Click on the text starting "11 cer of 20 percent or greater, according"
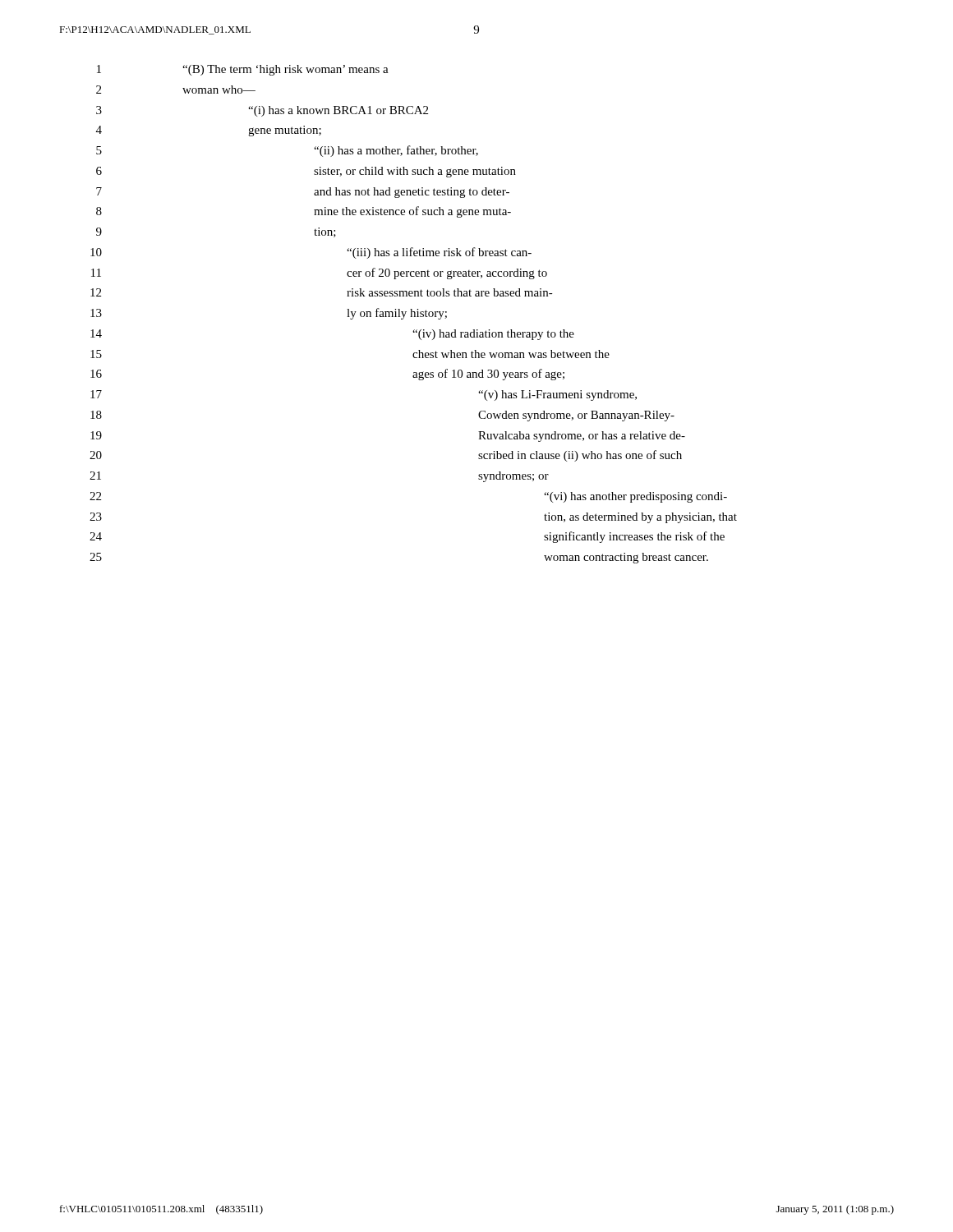The image size is (953, 1232). coord(476,273)
